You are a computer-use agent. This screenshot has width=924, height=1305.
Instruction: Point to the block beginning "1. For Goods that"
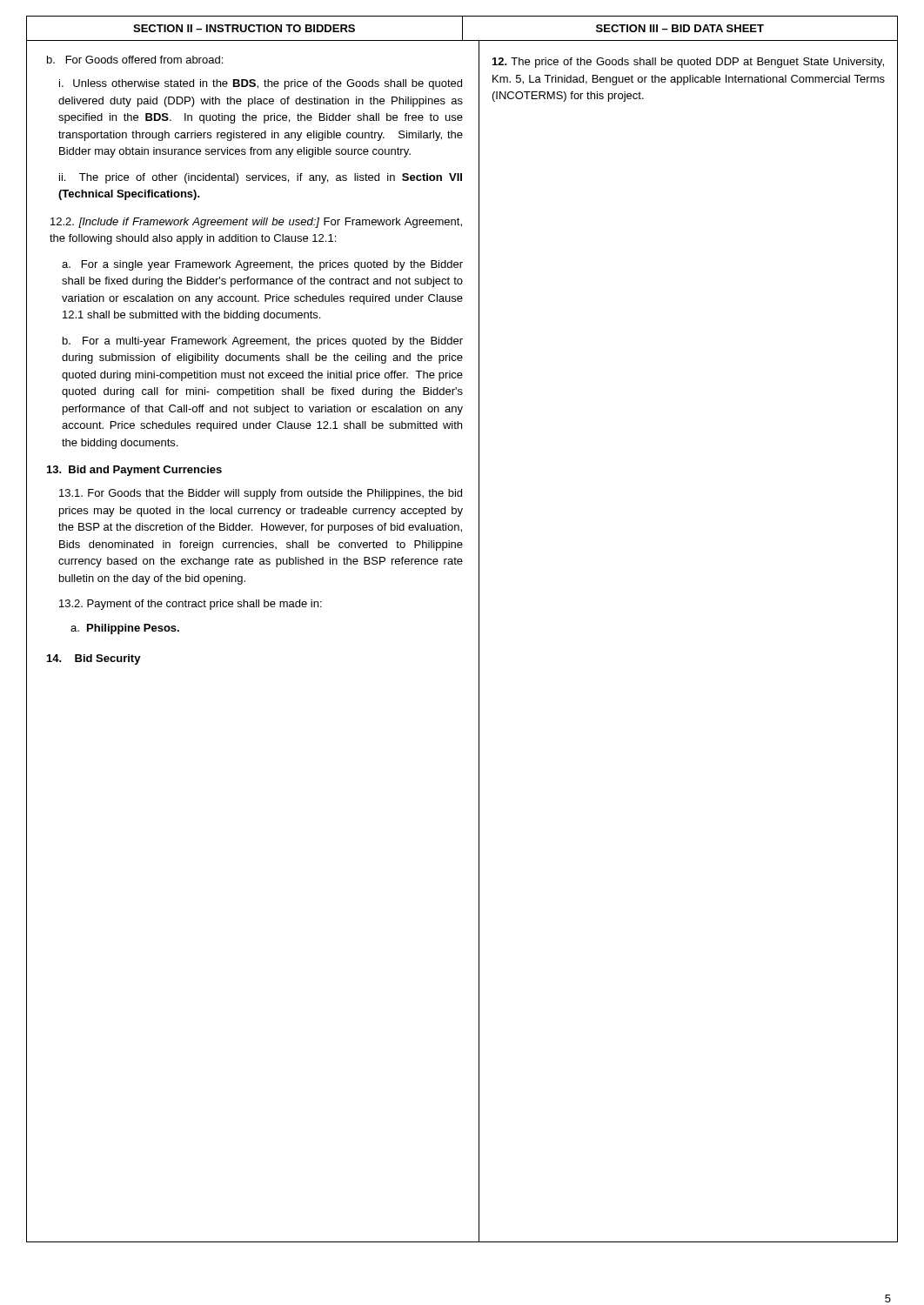click(x=261, y=535)
